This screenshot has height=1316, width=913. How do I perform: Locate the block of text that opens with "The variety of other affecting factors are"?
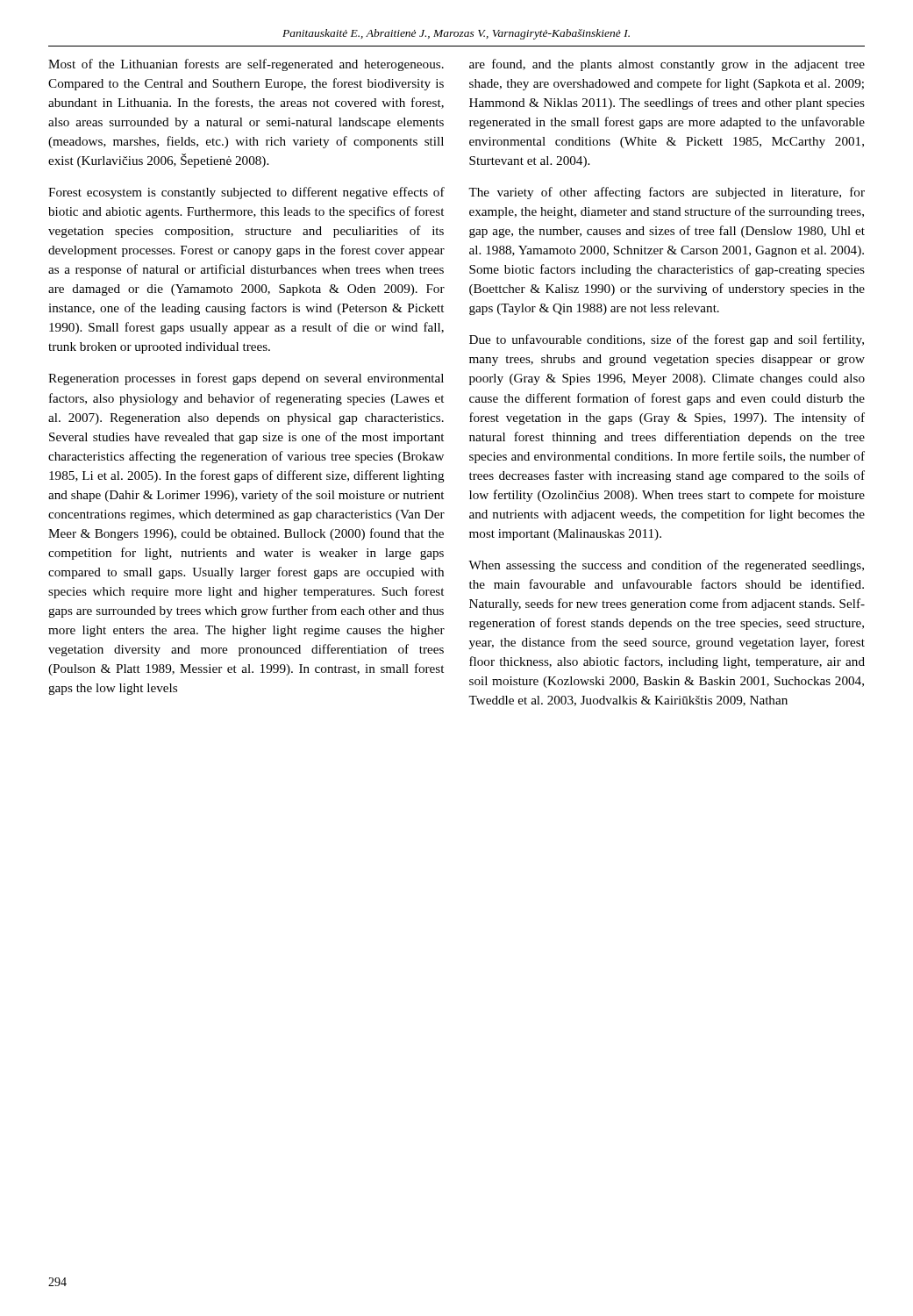(667, 250)
